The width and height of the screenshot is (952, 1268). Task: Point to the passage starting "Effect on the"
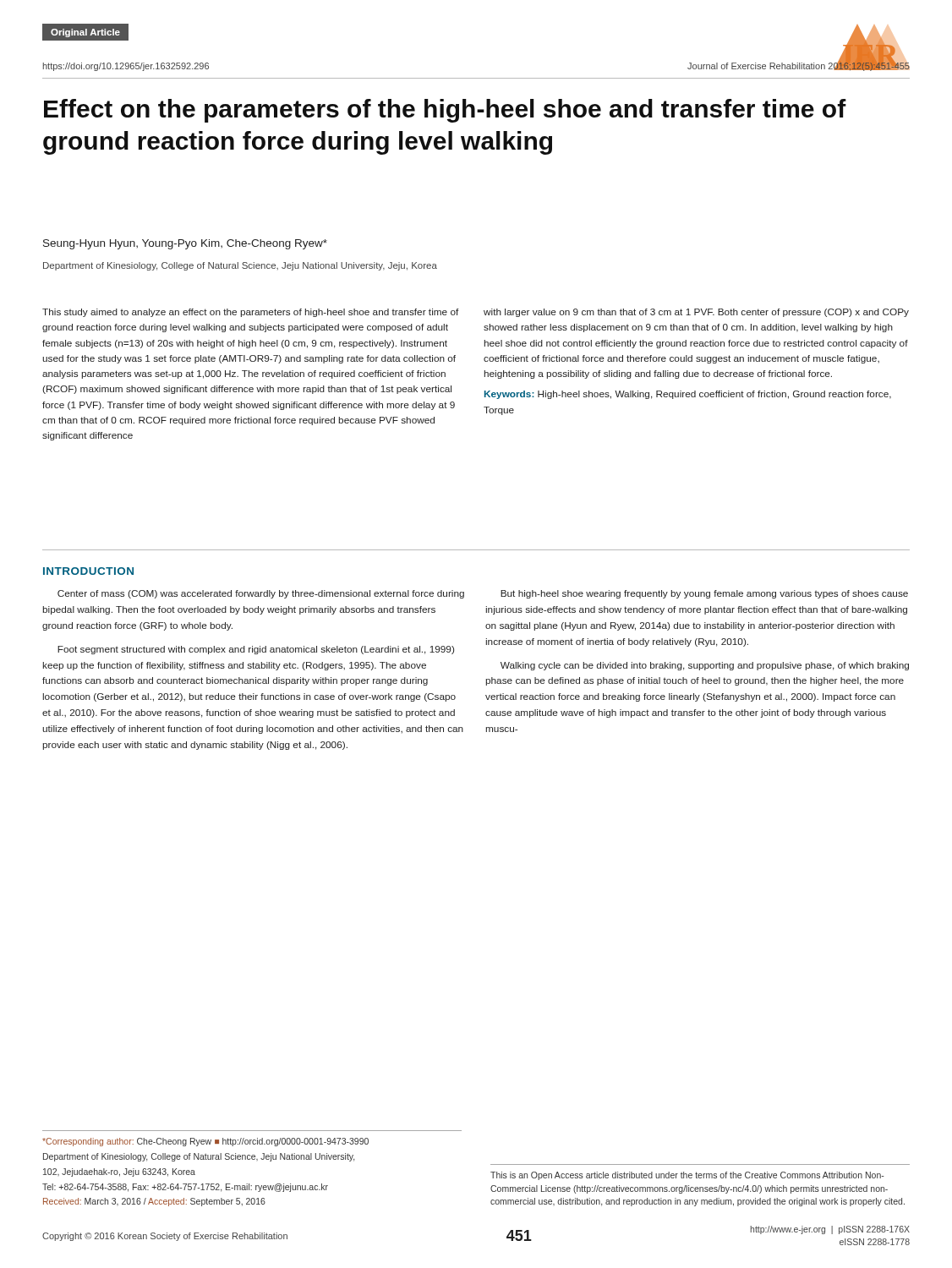pos(476,125)
